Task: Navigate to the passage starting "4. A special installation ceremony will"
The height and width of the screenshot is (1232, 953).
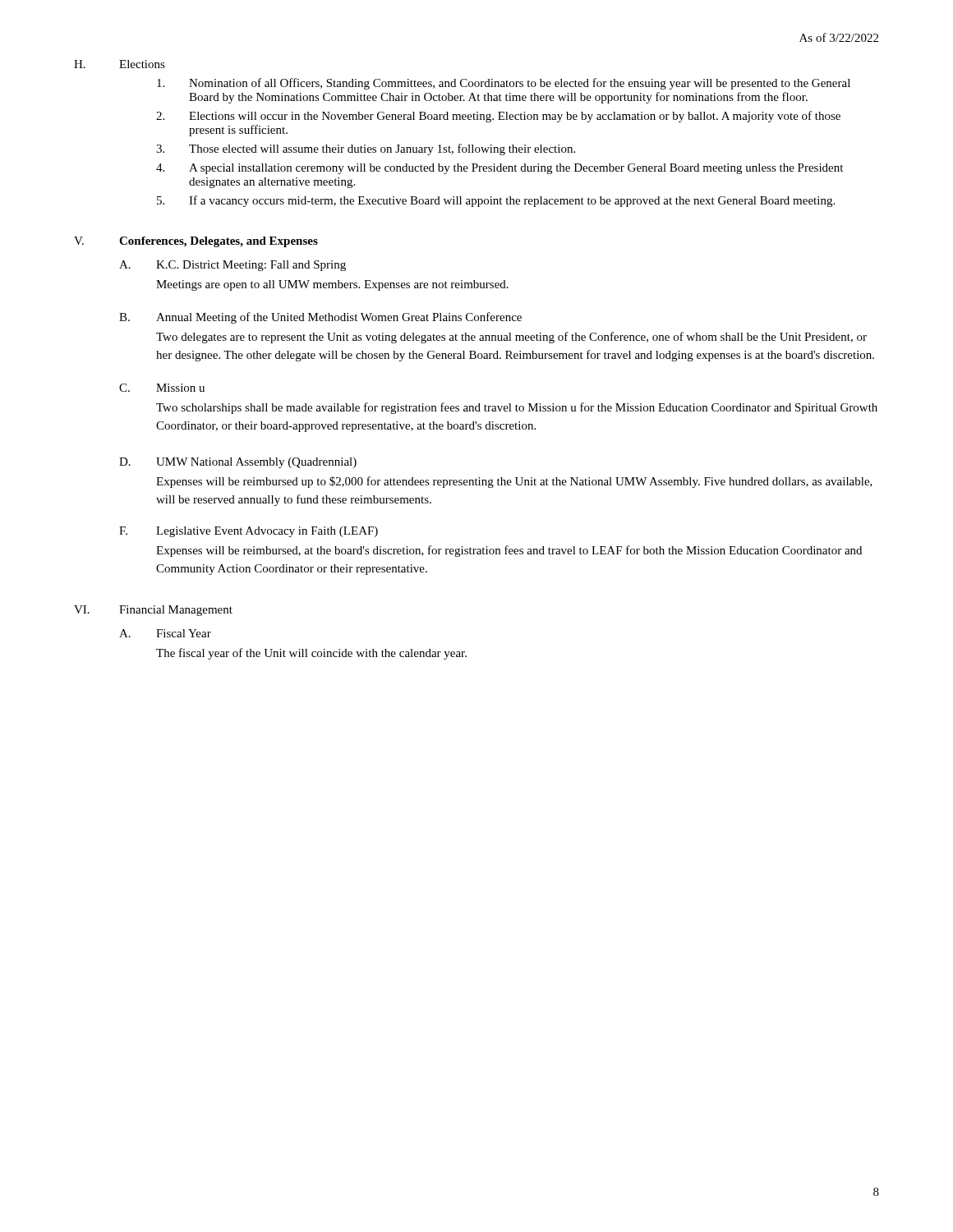Action: click(x=518, y=175)
